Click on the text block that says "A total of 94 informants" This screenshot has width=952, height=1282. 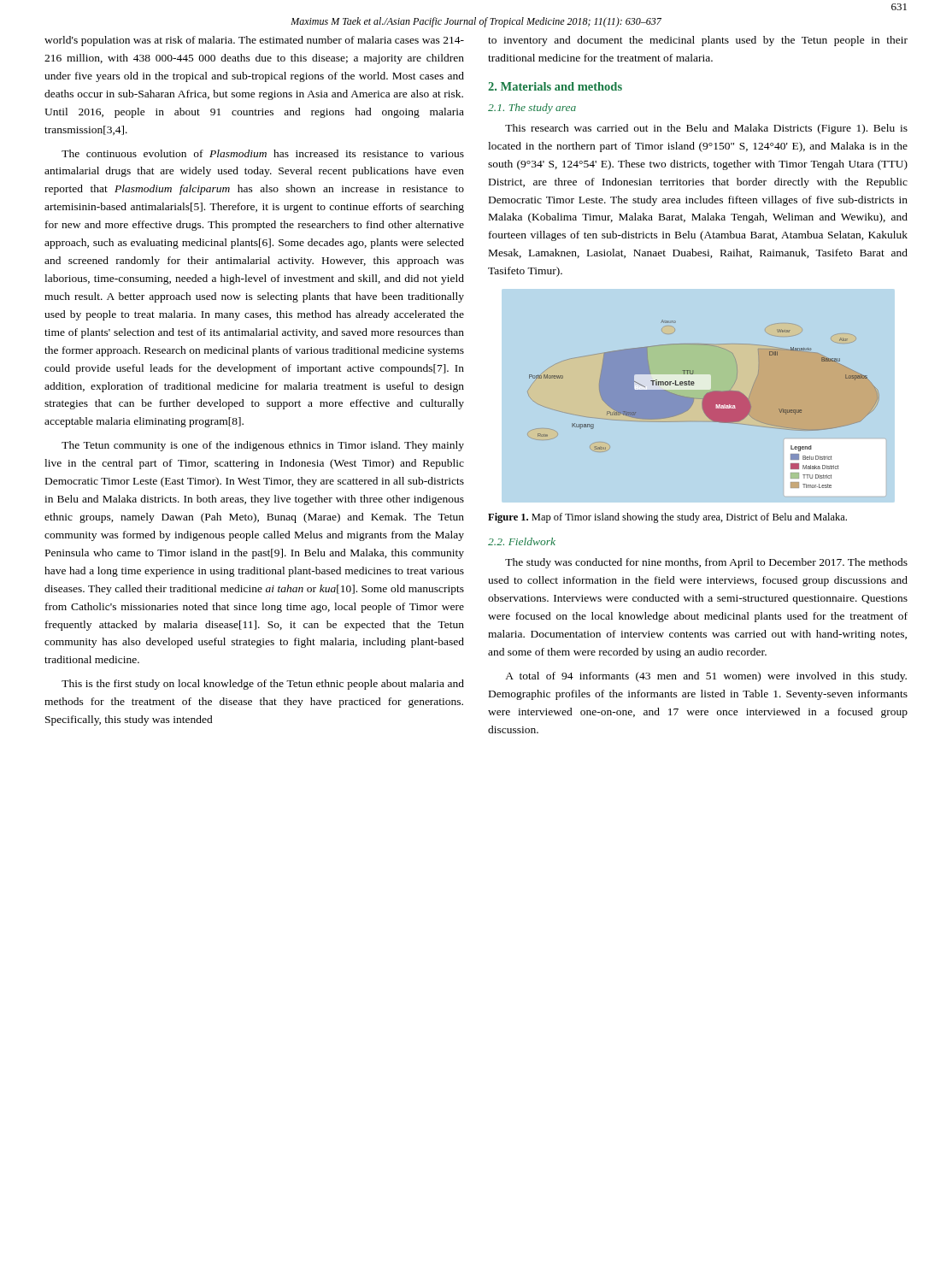(698, 703)
